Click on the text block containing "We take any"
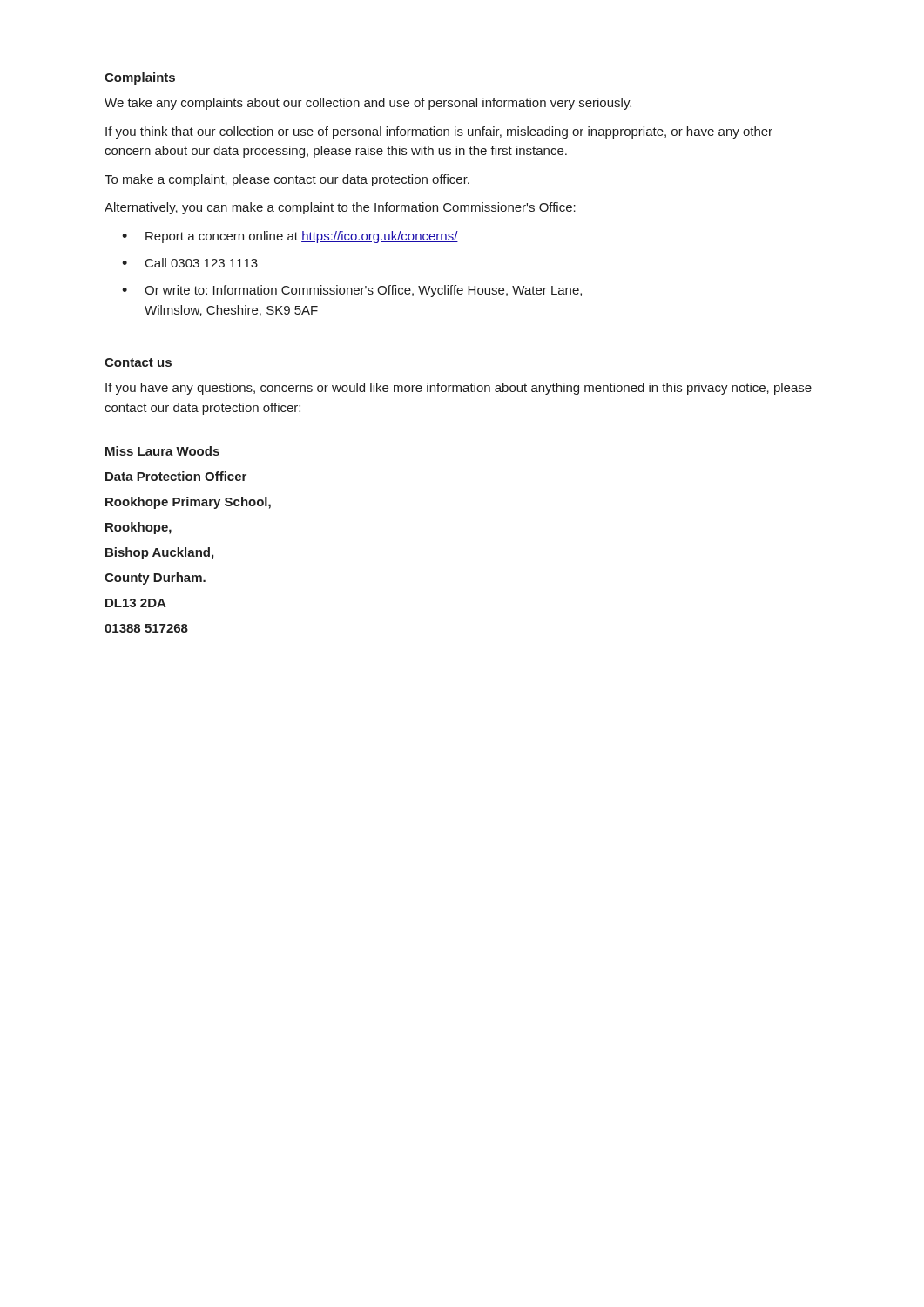The height and width of the screenshot is (1307, 924). pyautogui.click(x=369, y=102)
